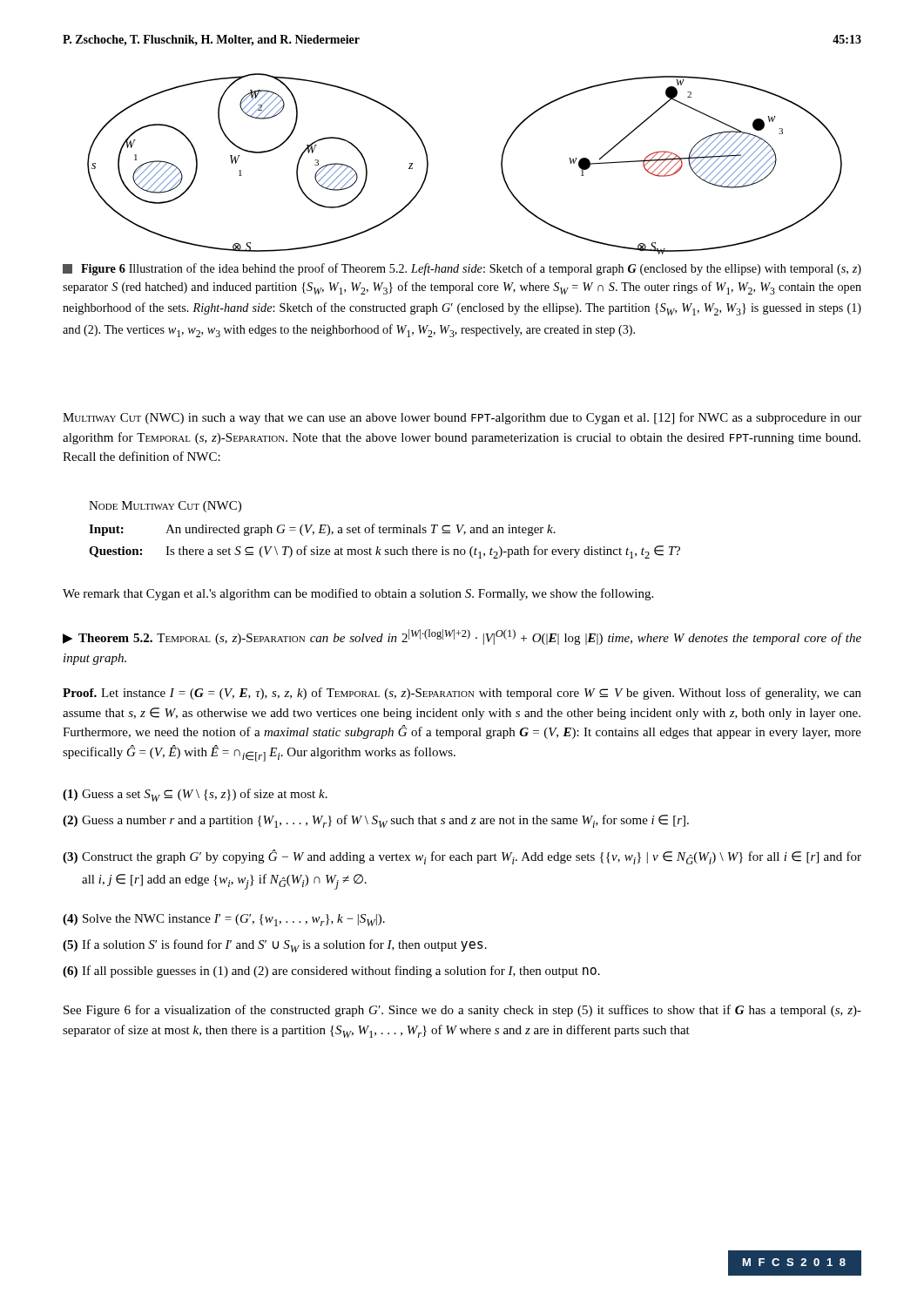924x1307 pixels.
Task: Locate the block of text that opens with "(3) Construct the"
Action: pos(462,869)
